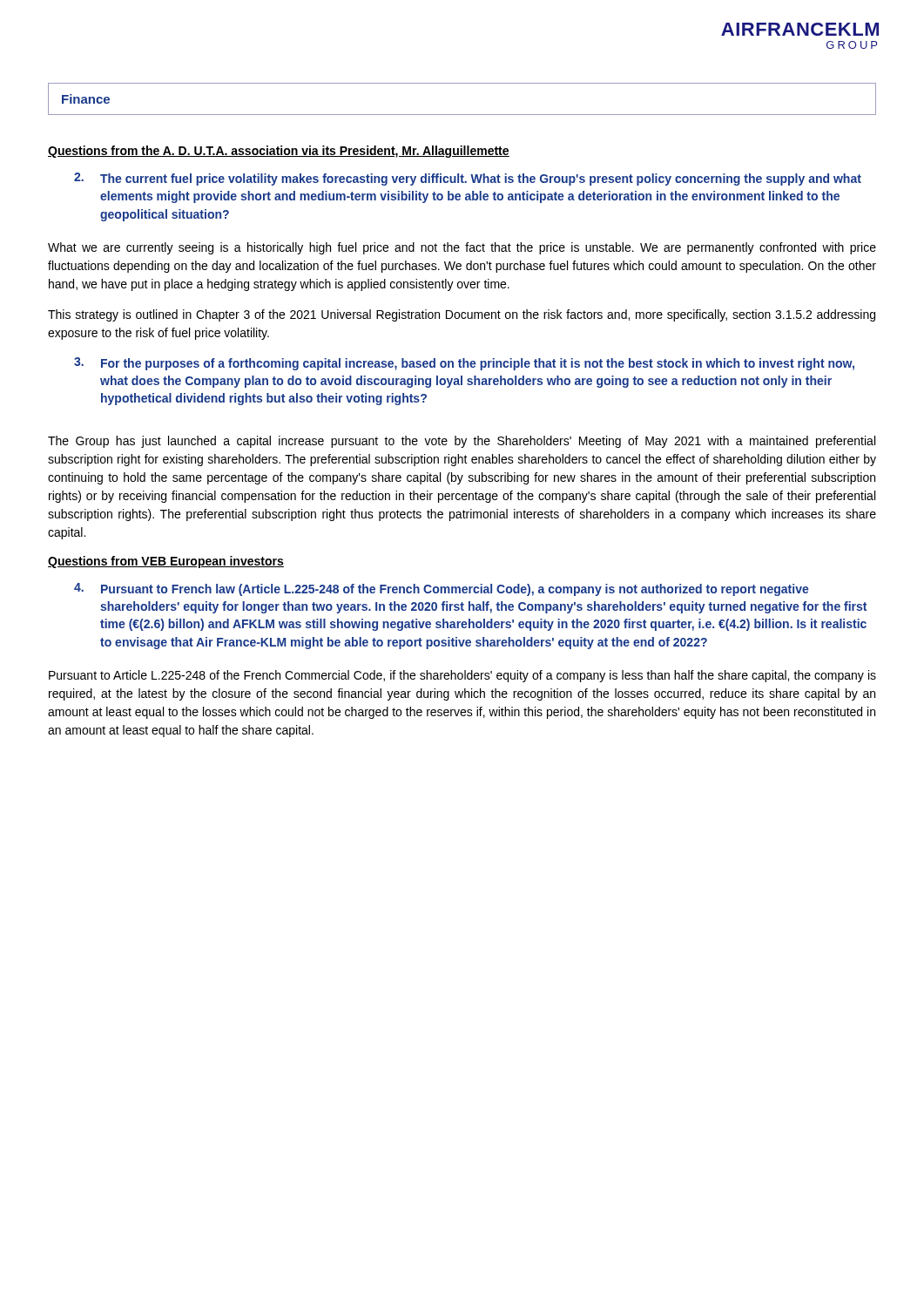
Task: Click on the text block with the text "Pursuant to Article"
Action: click(462, 703)
